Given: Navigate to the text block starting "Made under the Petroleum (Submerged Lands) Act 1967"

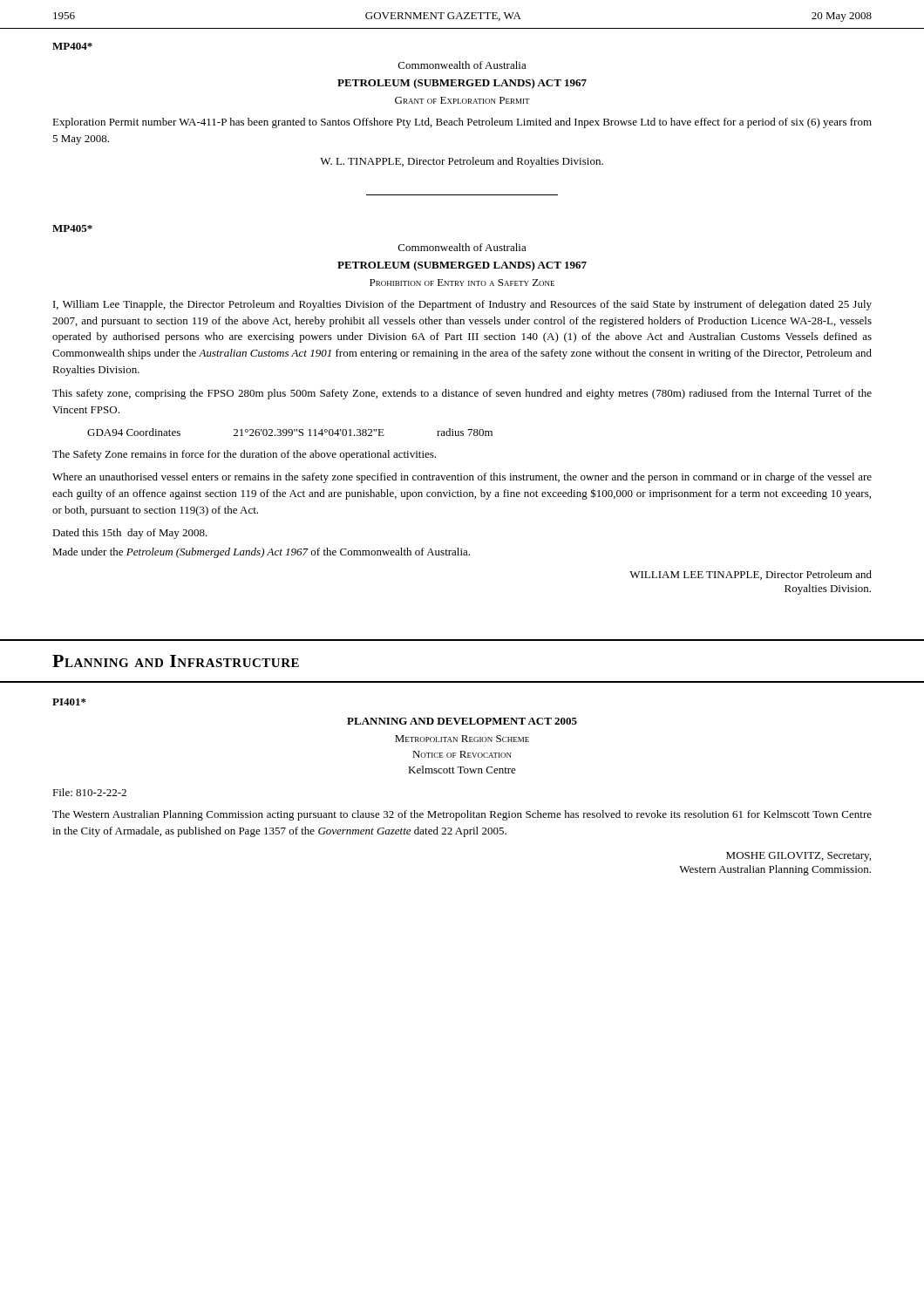Looking at the screenshot, I should click(x=262, y=551).
